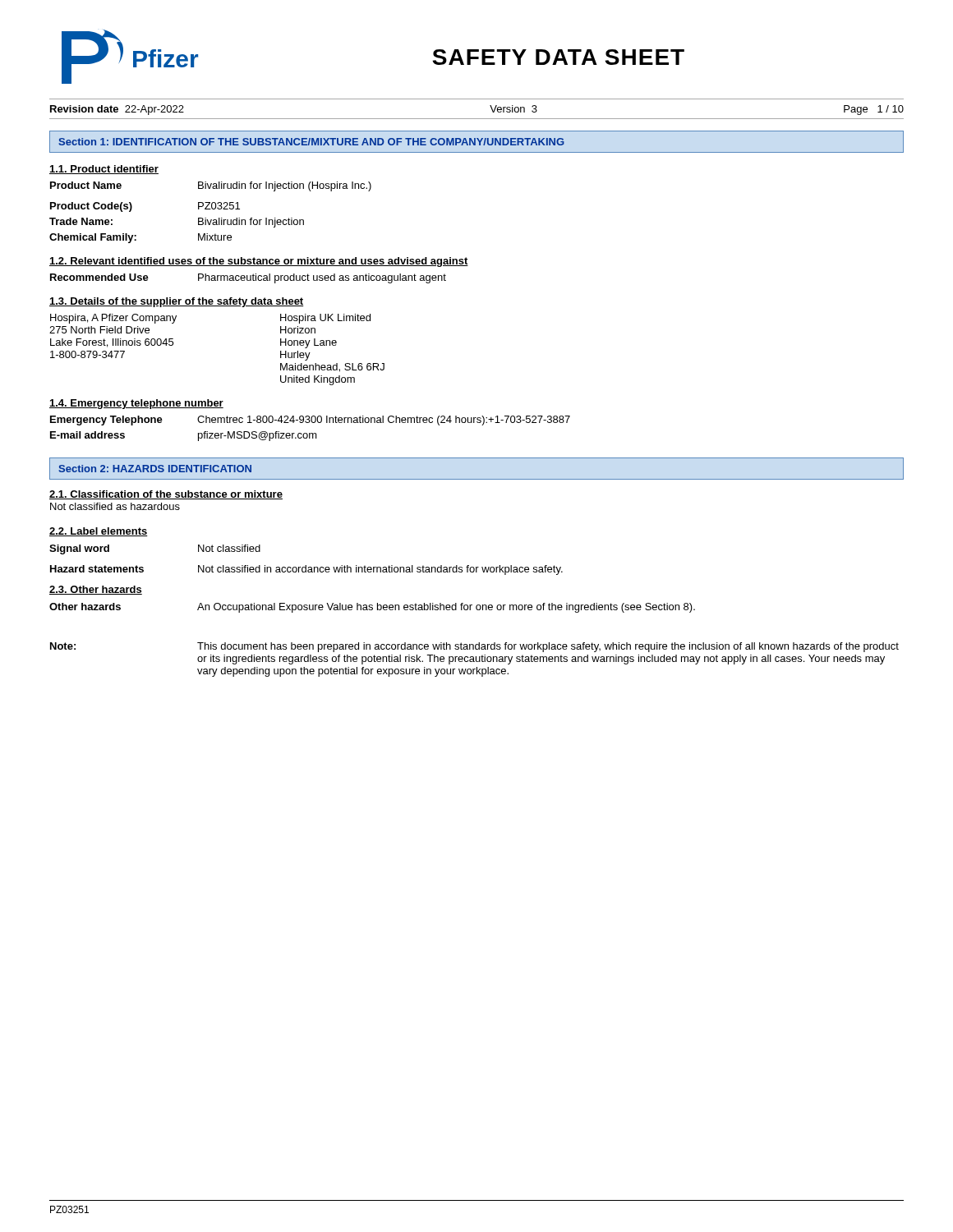The width and height of the screenshot is (953, 1232).
Task: Select the text that says "1. Product identifier"
Action: (104, 169)
